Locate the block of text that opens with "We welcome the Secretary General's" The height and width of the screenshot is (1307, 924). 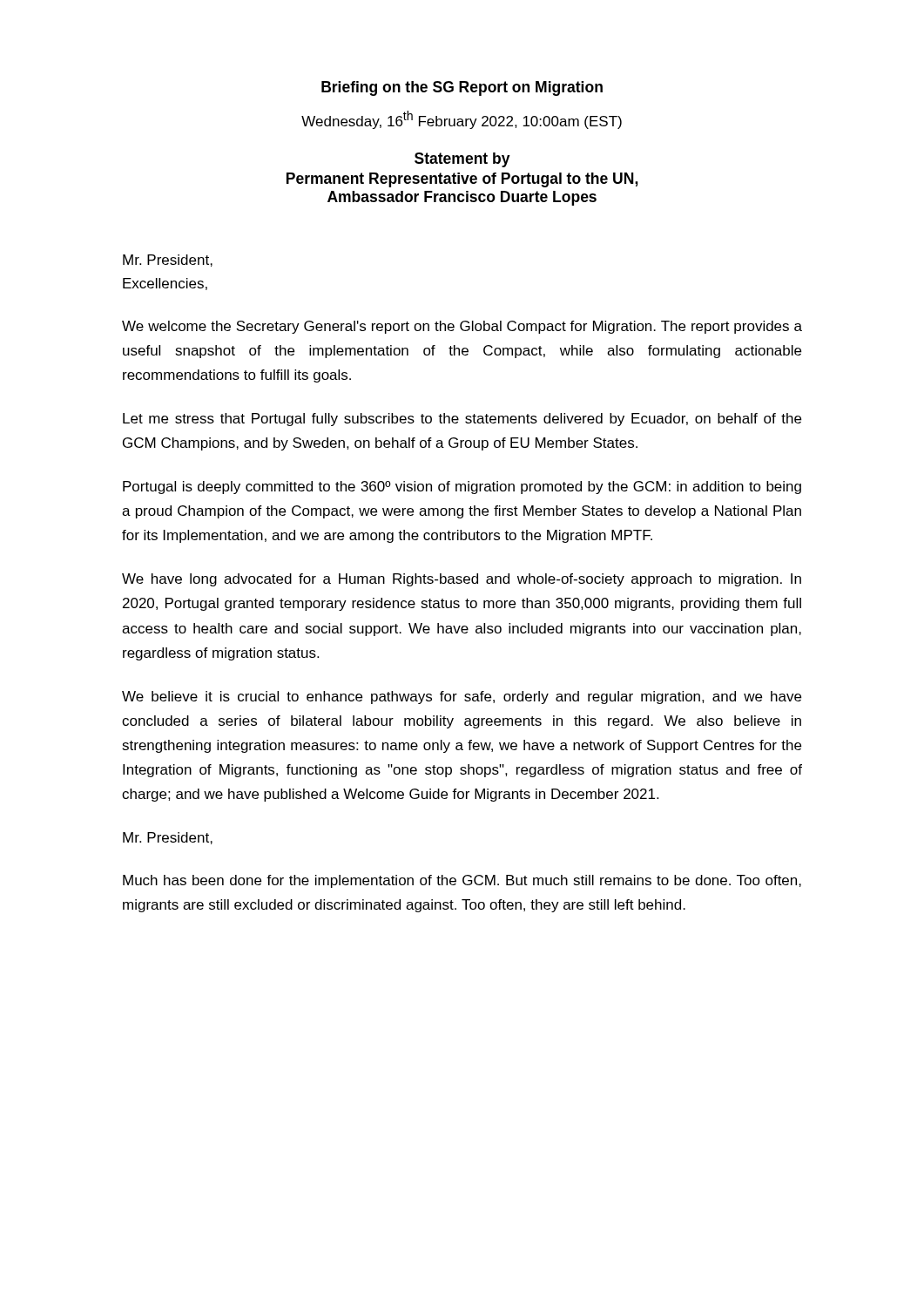pyautogui.click(x=462, y=351)
